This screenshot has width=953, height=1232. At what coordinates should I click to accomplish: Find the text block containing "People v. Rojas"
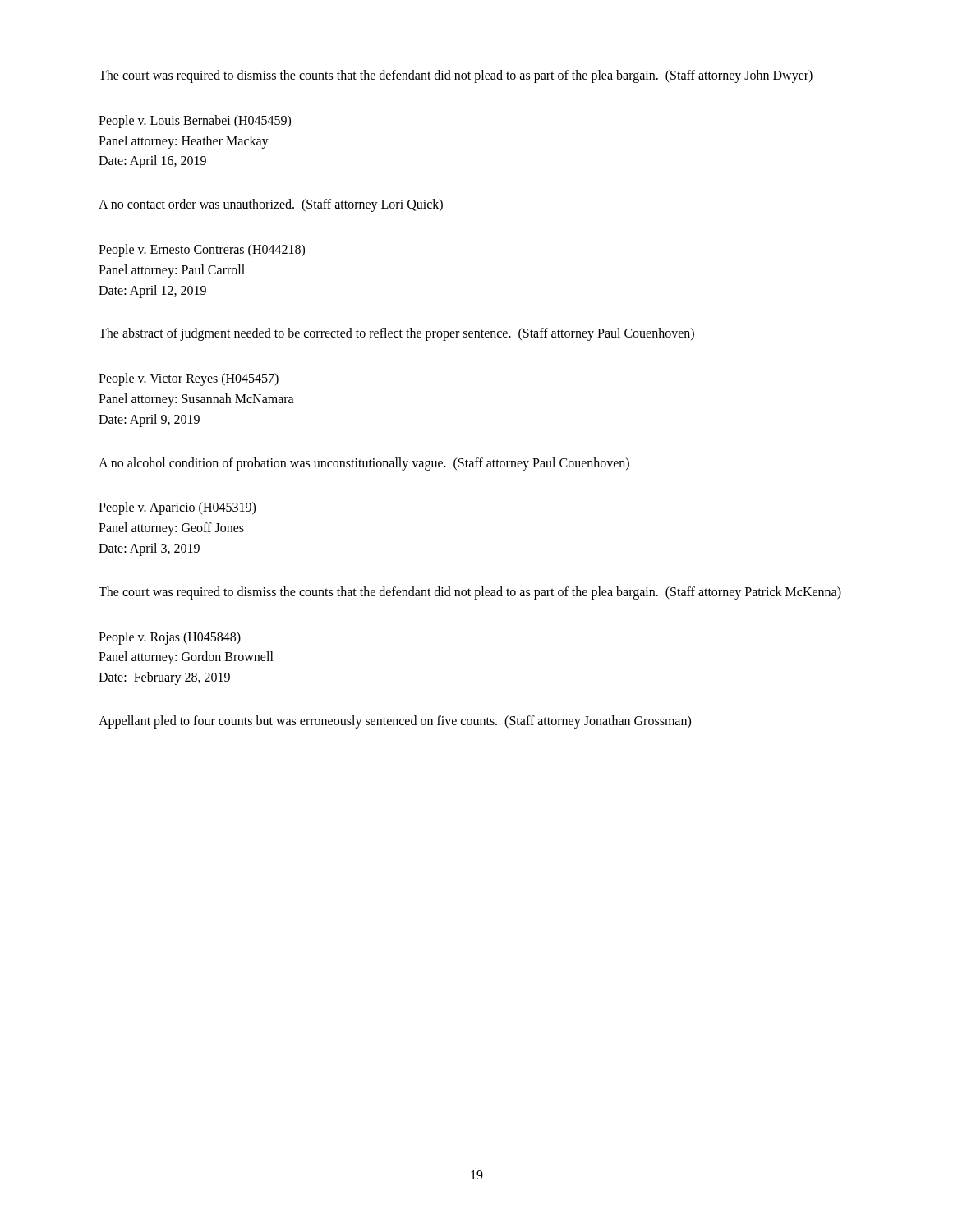(x=170, y=638)
